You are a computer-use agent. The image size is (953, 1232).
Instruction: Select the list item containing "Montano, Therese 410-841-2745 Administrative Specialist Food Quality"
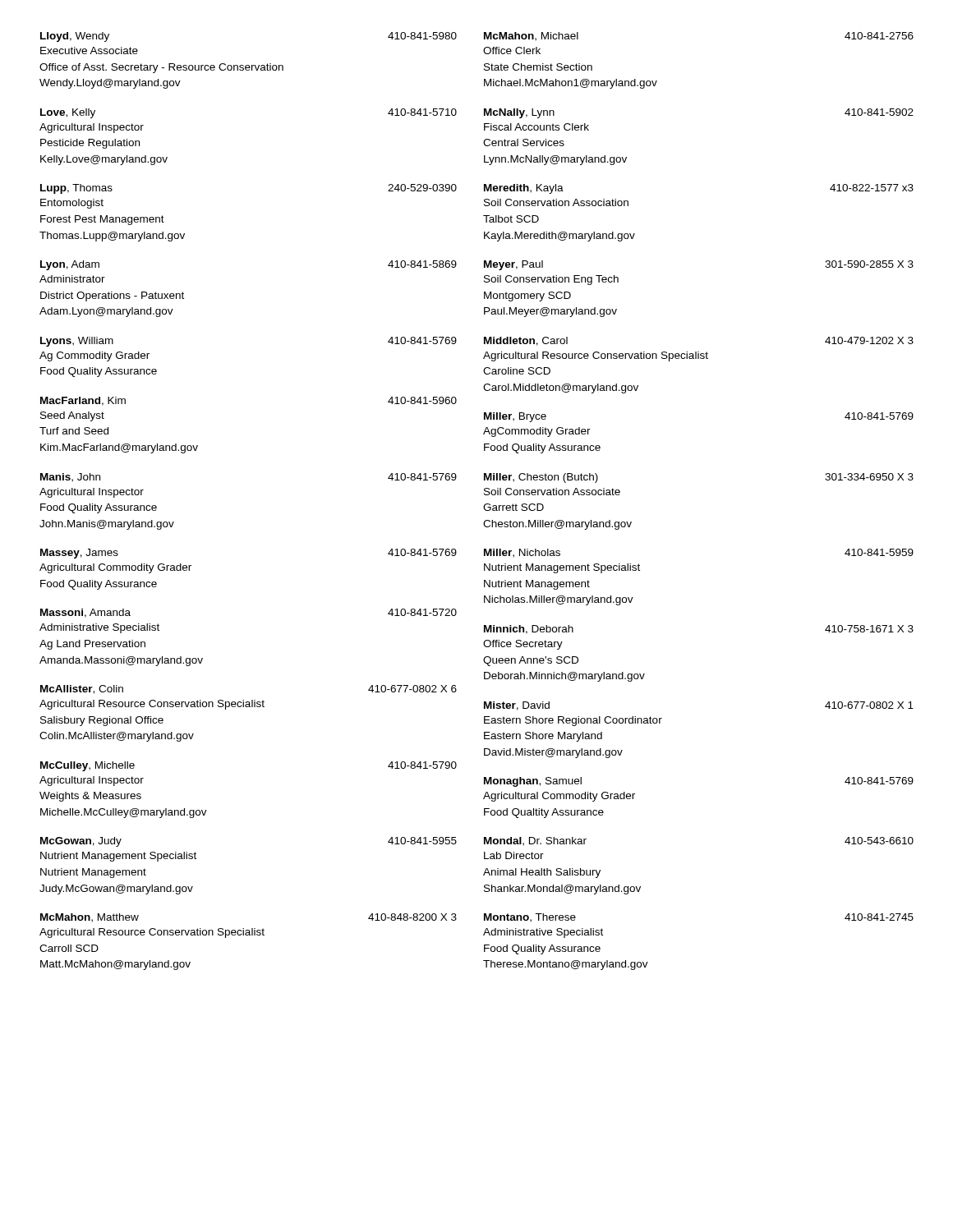[525, 918]
